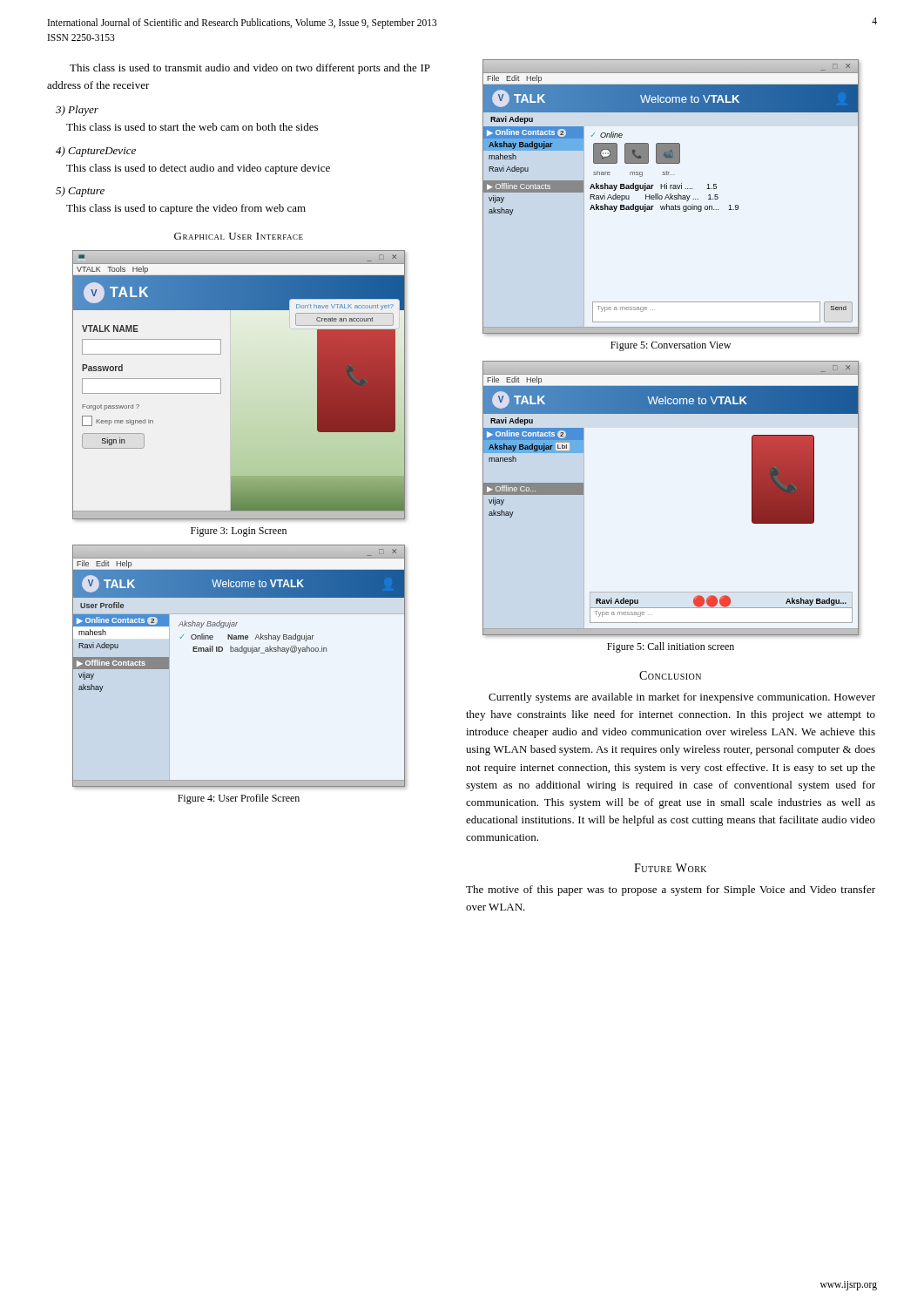Locate the text block that reads "Currently systems are available in"
The height and width of the screenshot is (1307, 924).
(671, 767)
